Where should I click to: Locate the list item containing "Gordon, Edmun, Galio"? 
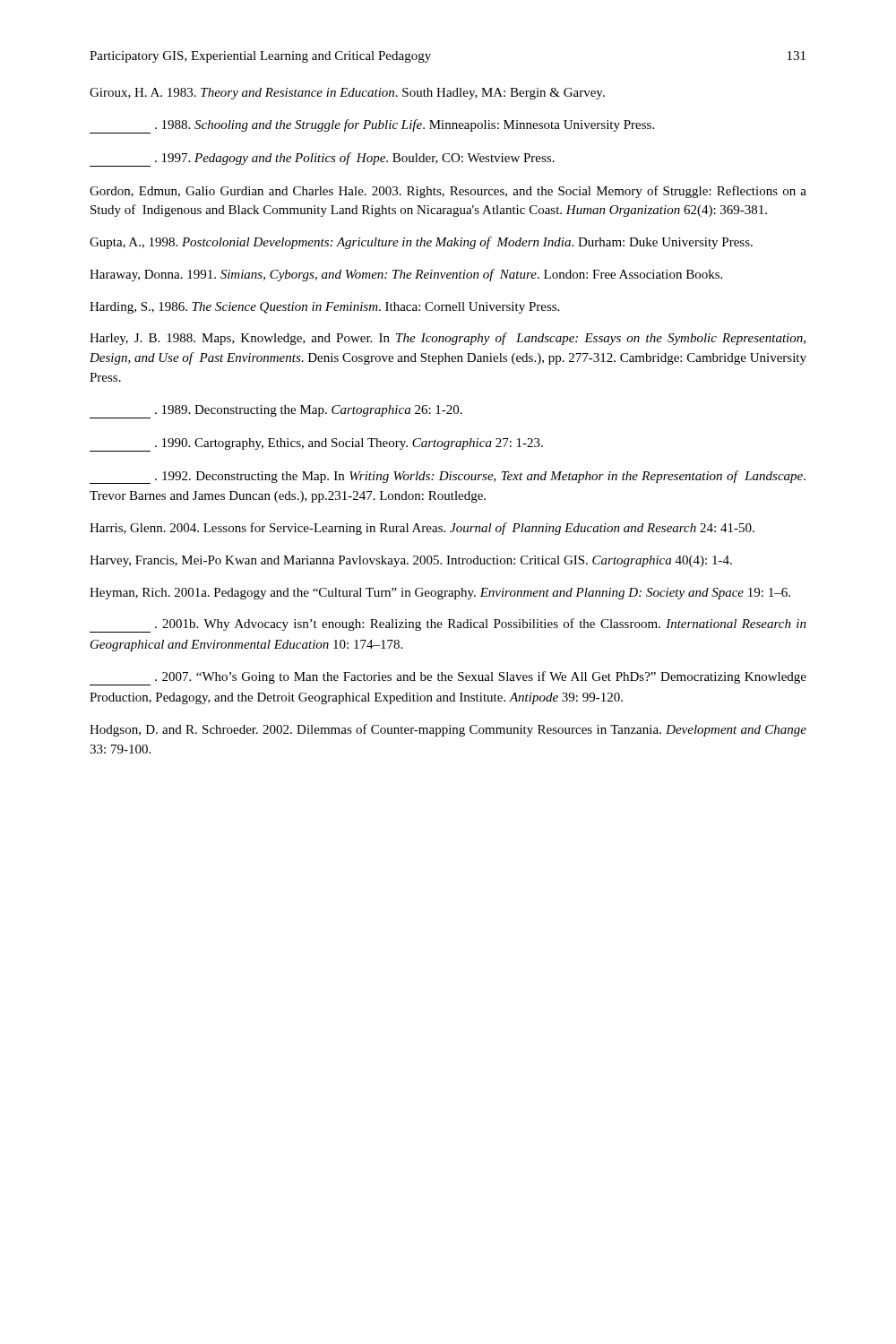tap(448, 200)
